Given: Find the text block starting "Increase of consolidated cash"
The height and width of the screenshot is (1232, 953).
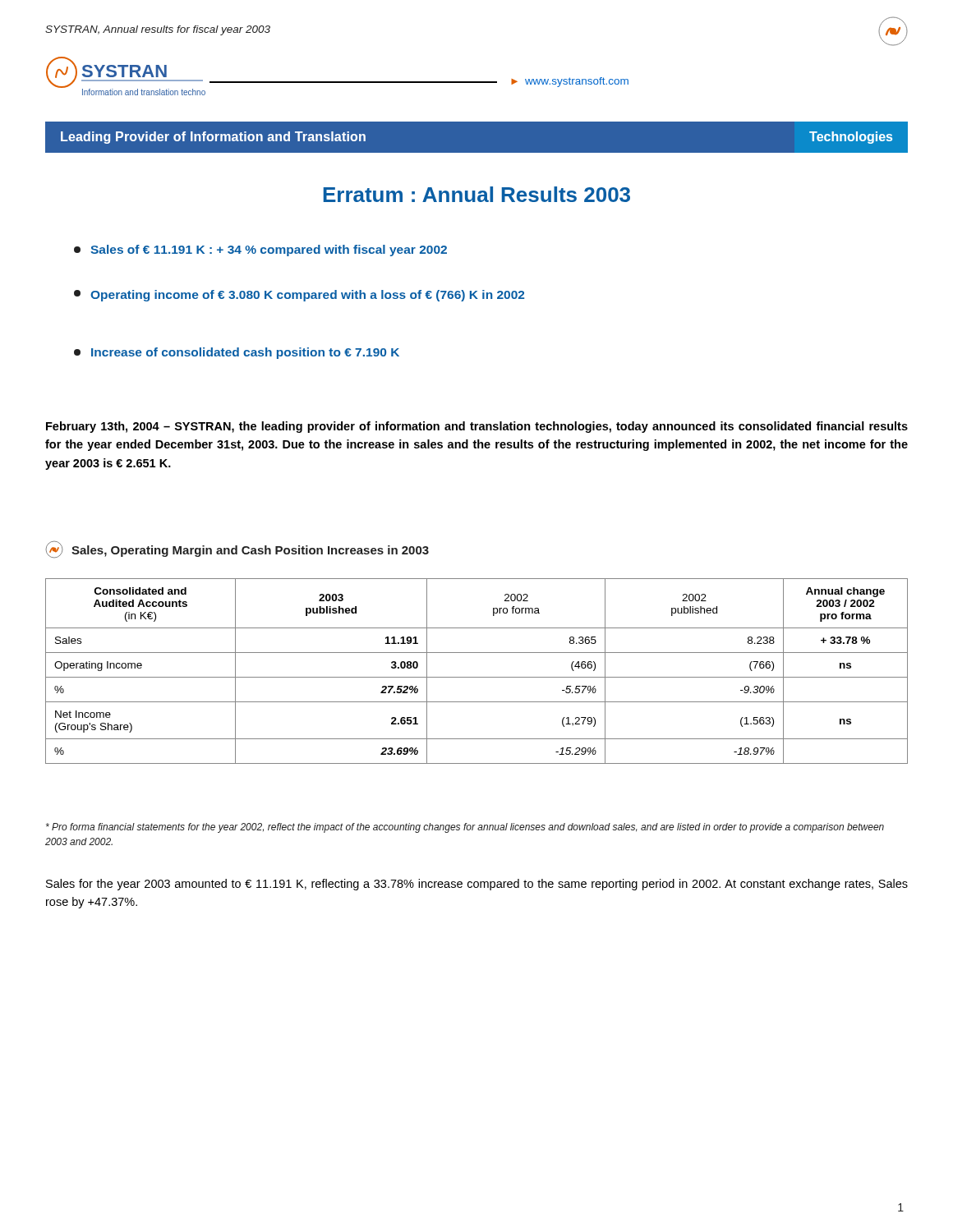Looking at the screenshot, I should (237, 352).
